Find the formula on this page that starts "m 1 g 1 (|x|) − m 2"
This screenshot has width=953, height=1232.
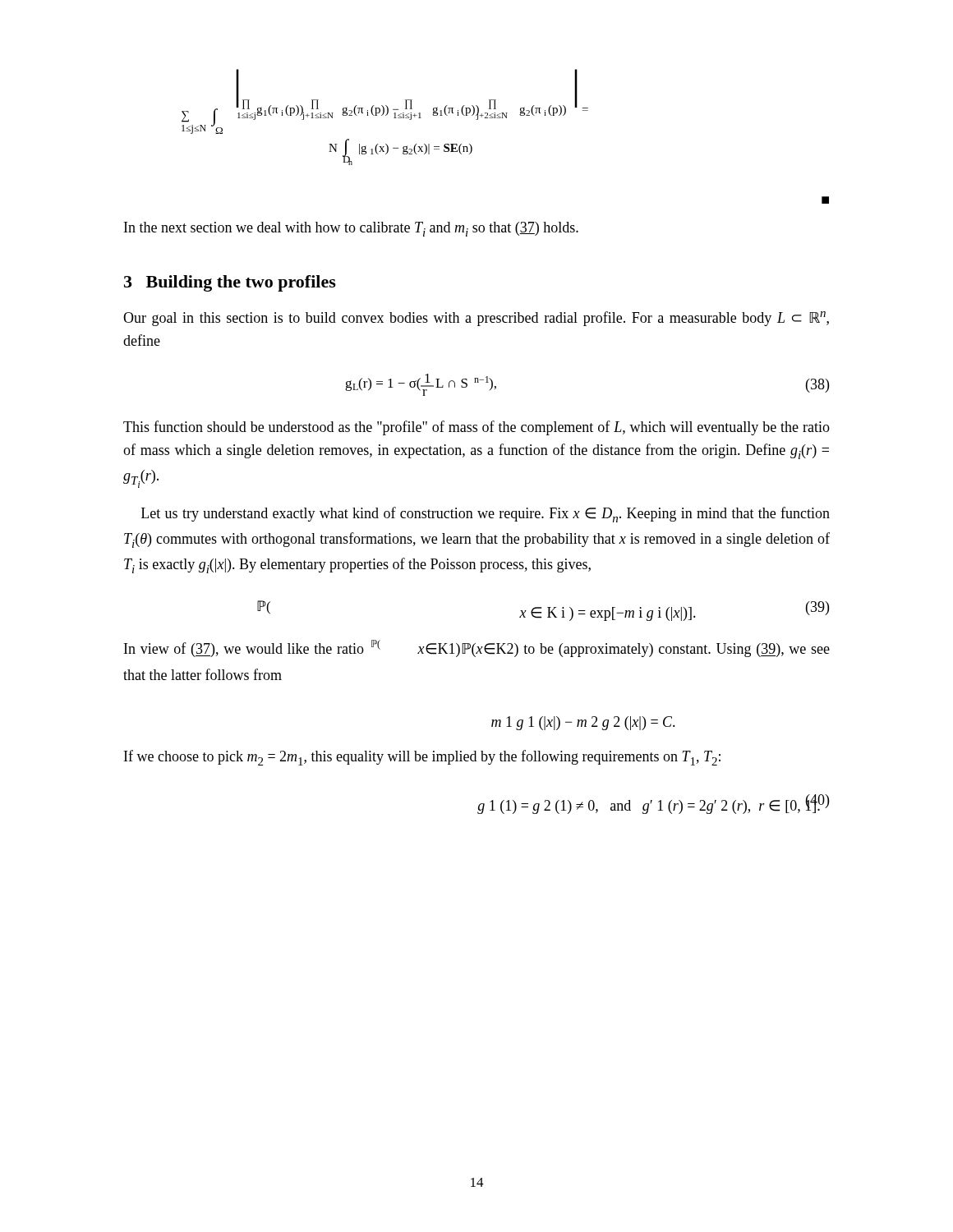tap(583, 723)
